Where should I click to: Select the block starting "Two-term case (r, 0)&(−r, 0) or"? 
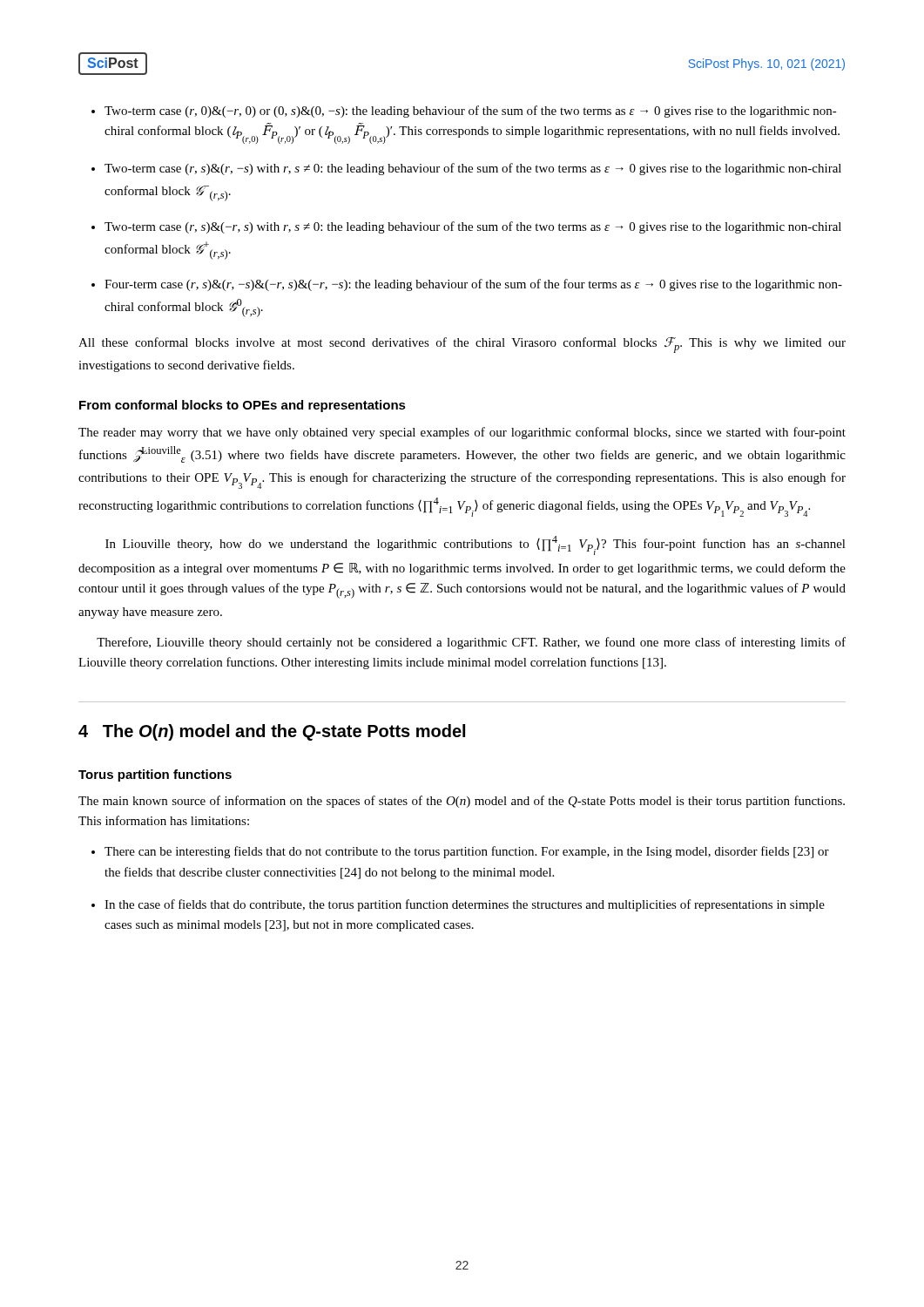[472, 124]
